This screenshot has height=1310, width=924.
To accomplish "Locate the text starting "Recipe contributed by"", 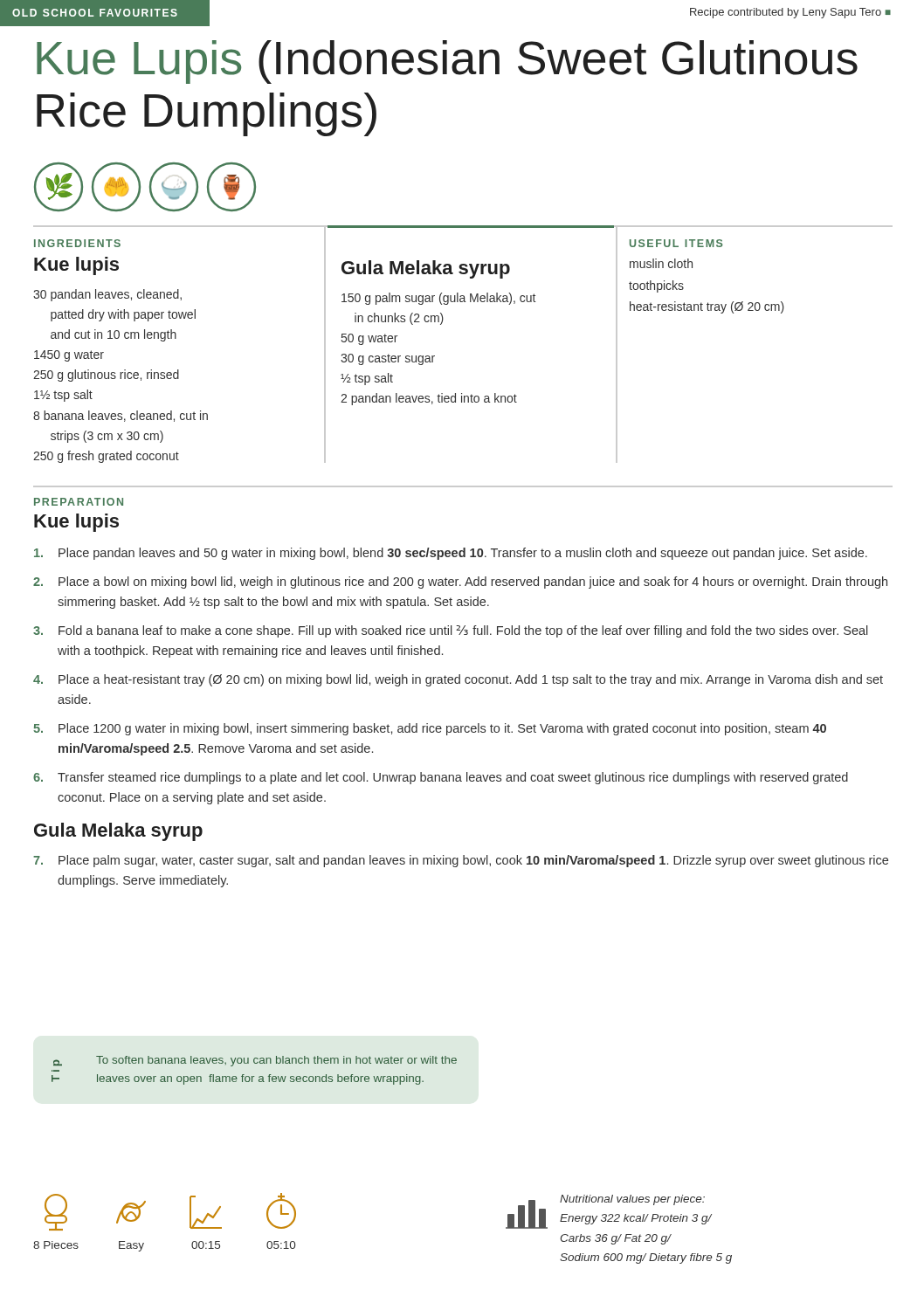I will (x=790, y=12).
